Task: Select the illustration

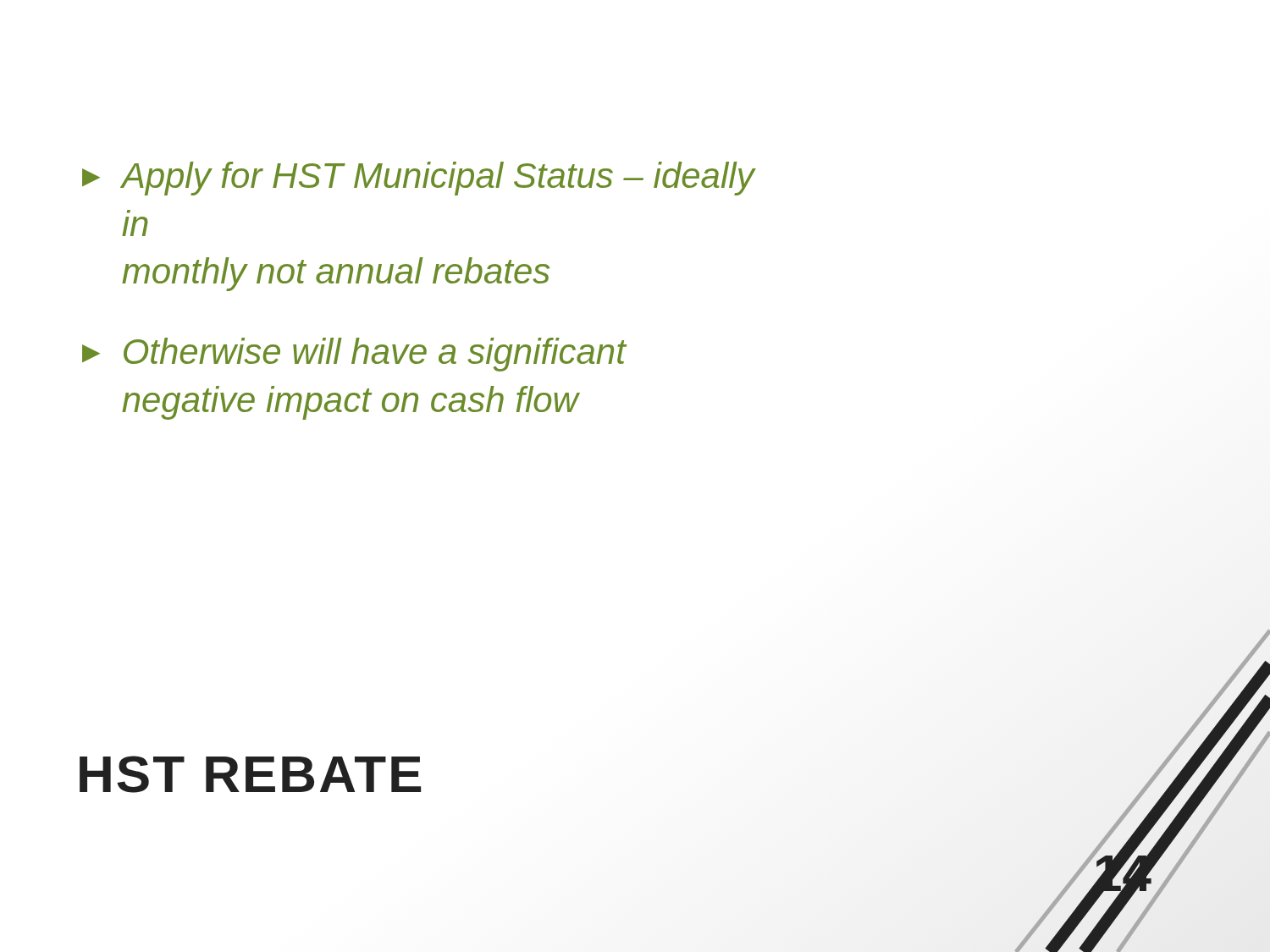Action: coord(1109,774)
